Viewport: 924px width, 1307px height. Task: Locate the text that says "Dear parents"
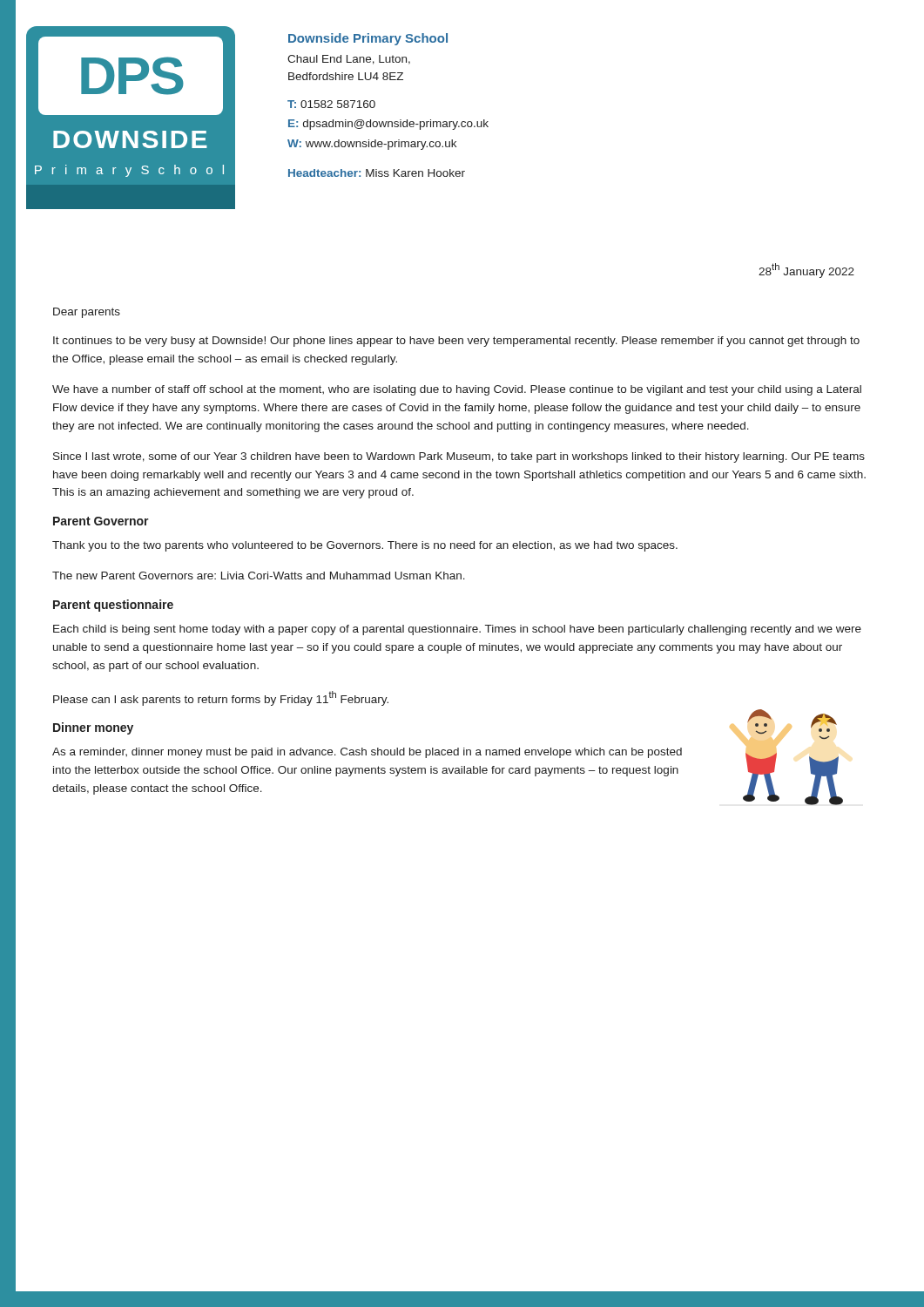[86, 311]
